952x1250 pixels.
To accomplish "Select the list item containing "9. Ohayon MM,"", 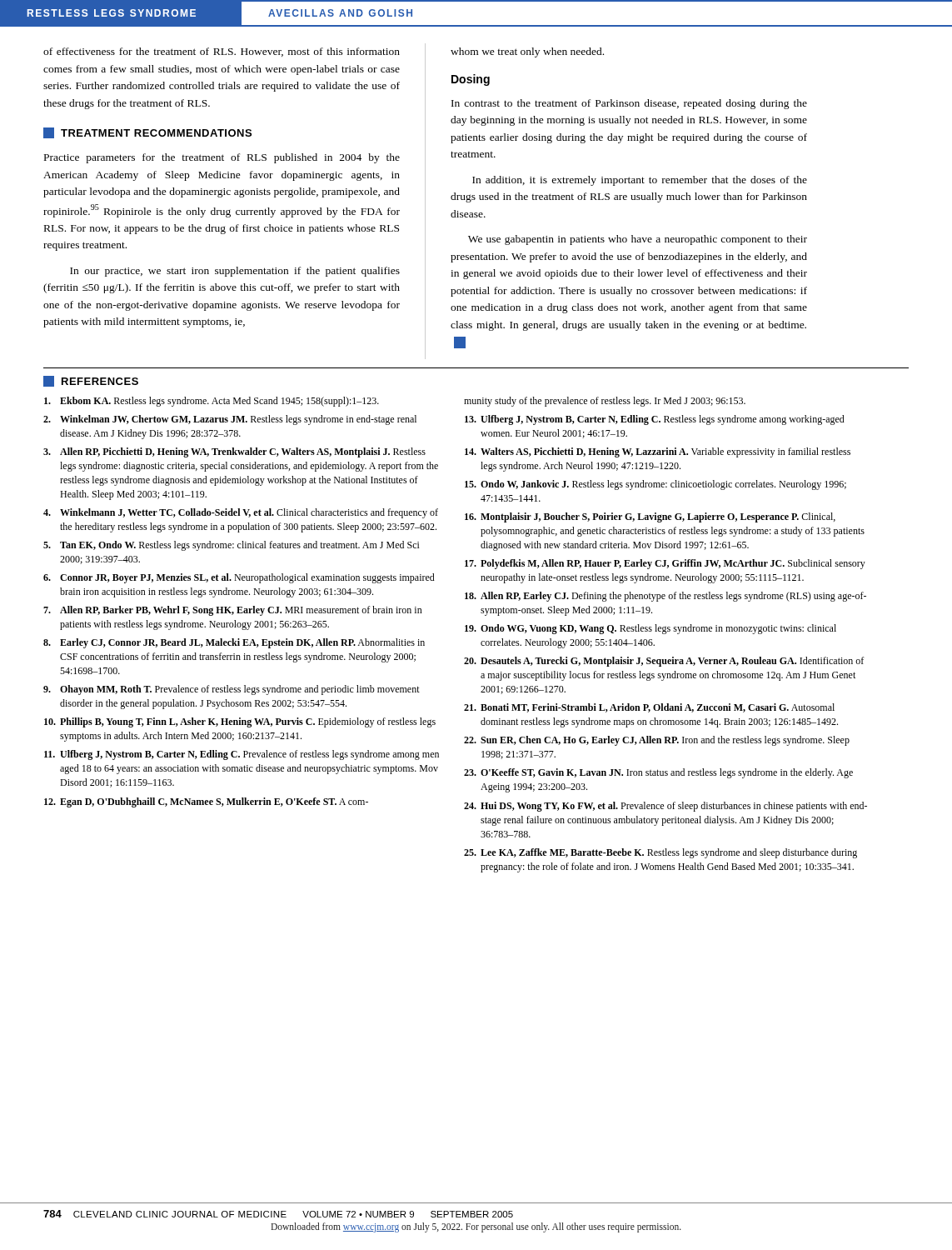I will [242, 697].
